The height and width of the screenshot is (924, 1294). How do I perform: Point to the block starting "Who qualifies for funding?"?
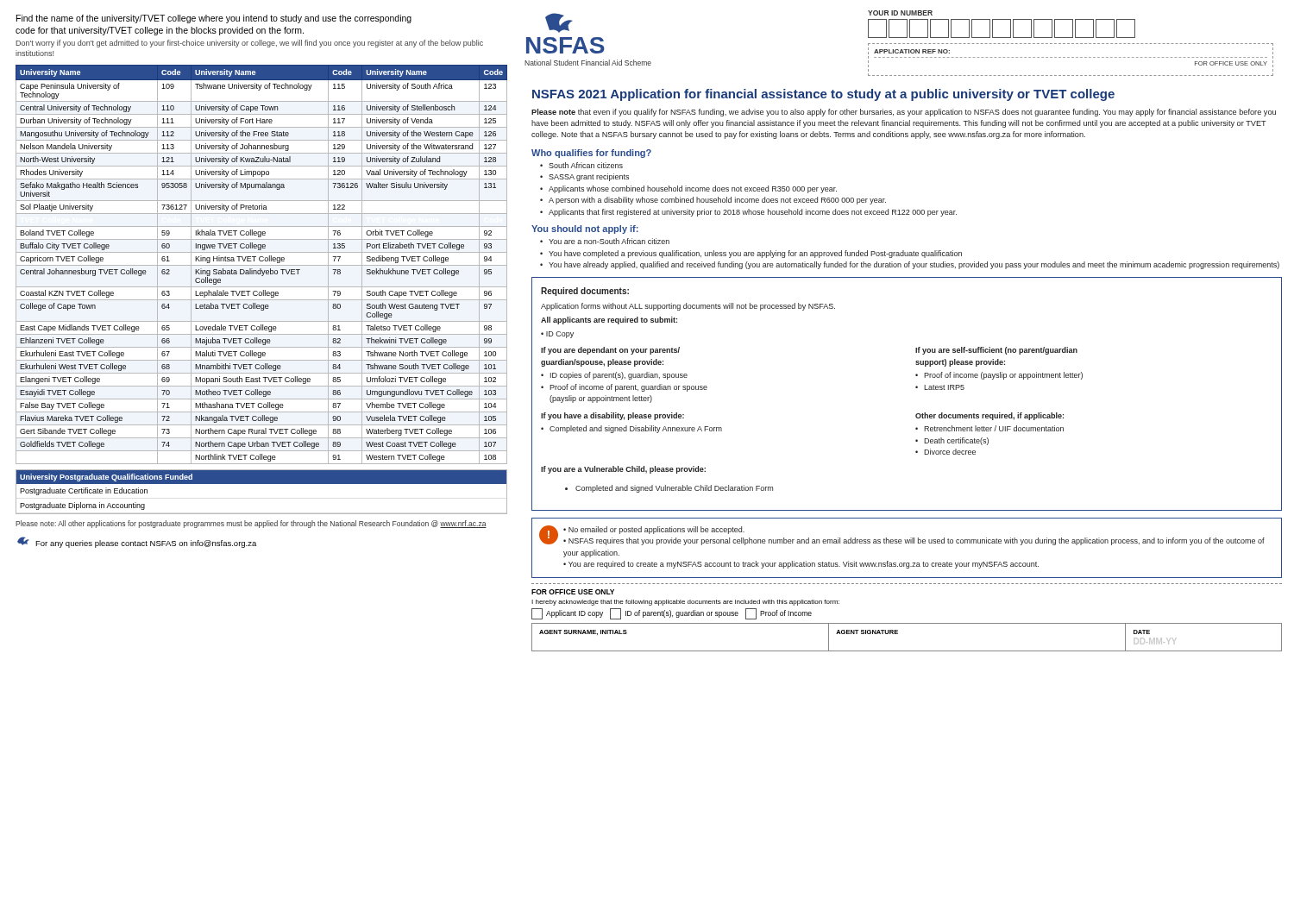coord(591,152)
